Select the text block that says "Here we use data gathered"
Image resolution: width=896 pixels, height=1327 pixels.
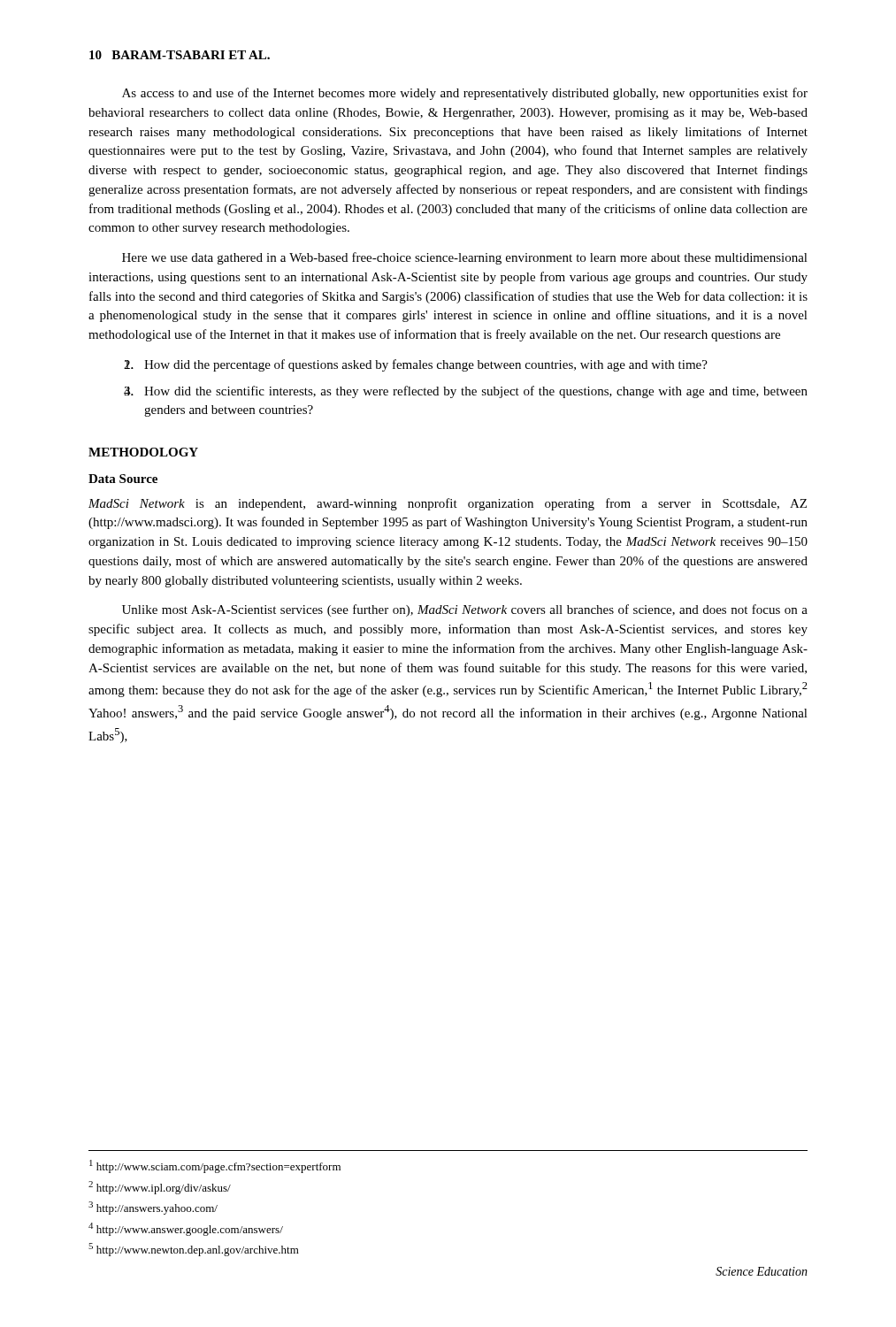448,297
